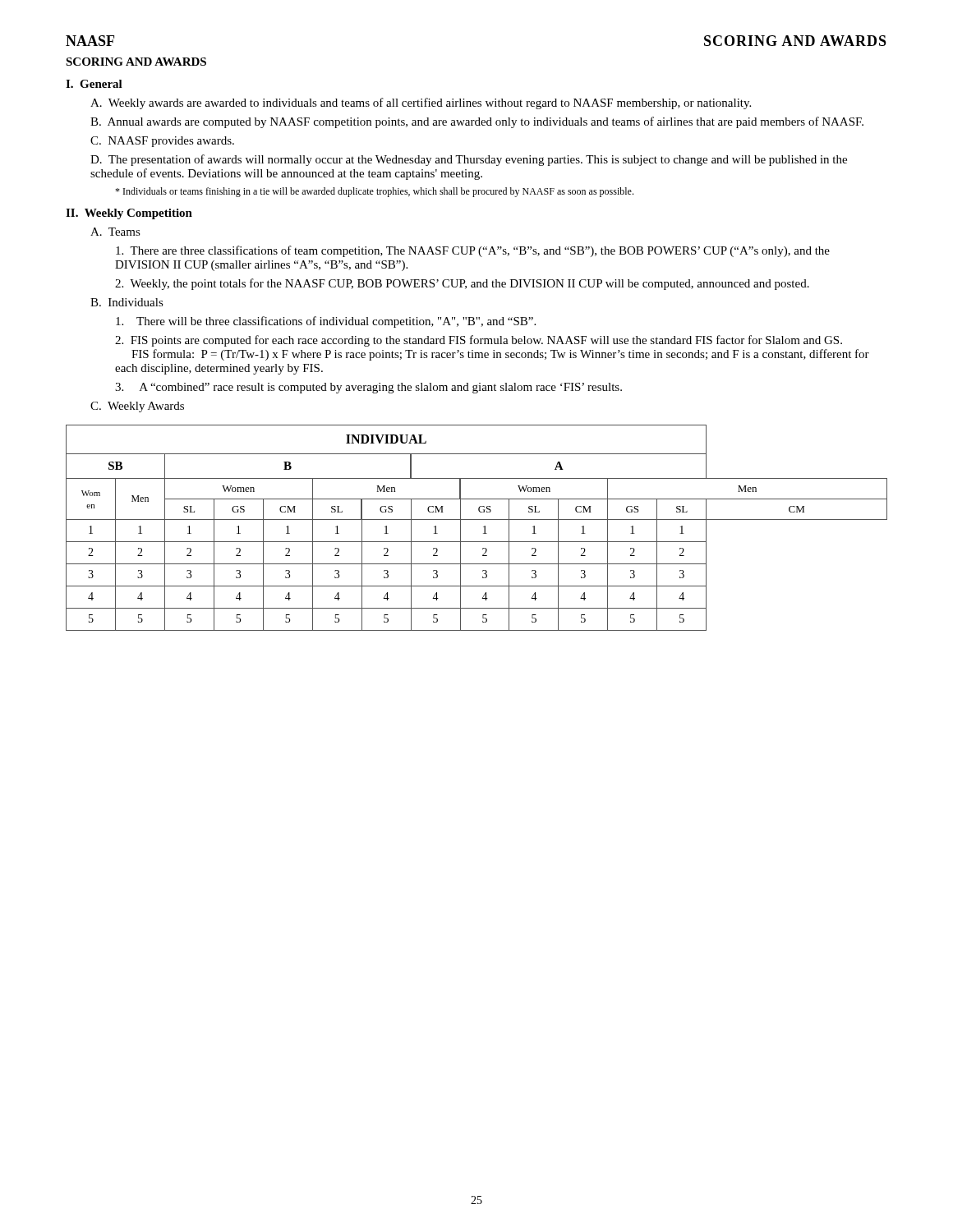Point to the block beginning "There are three classifications"
Screen dimensions: 1232x953
[x=472, y=257]
